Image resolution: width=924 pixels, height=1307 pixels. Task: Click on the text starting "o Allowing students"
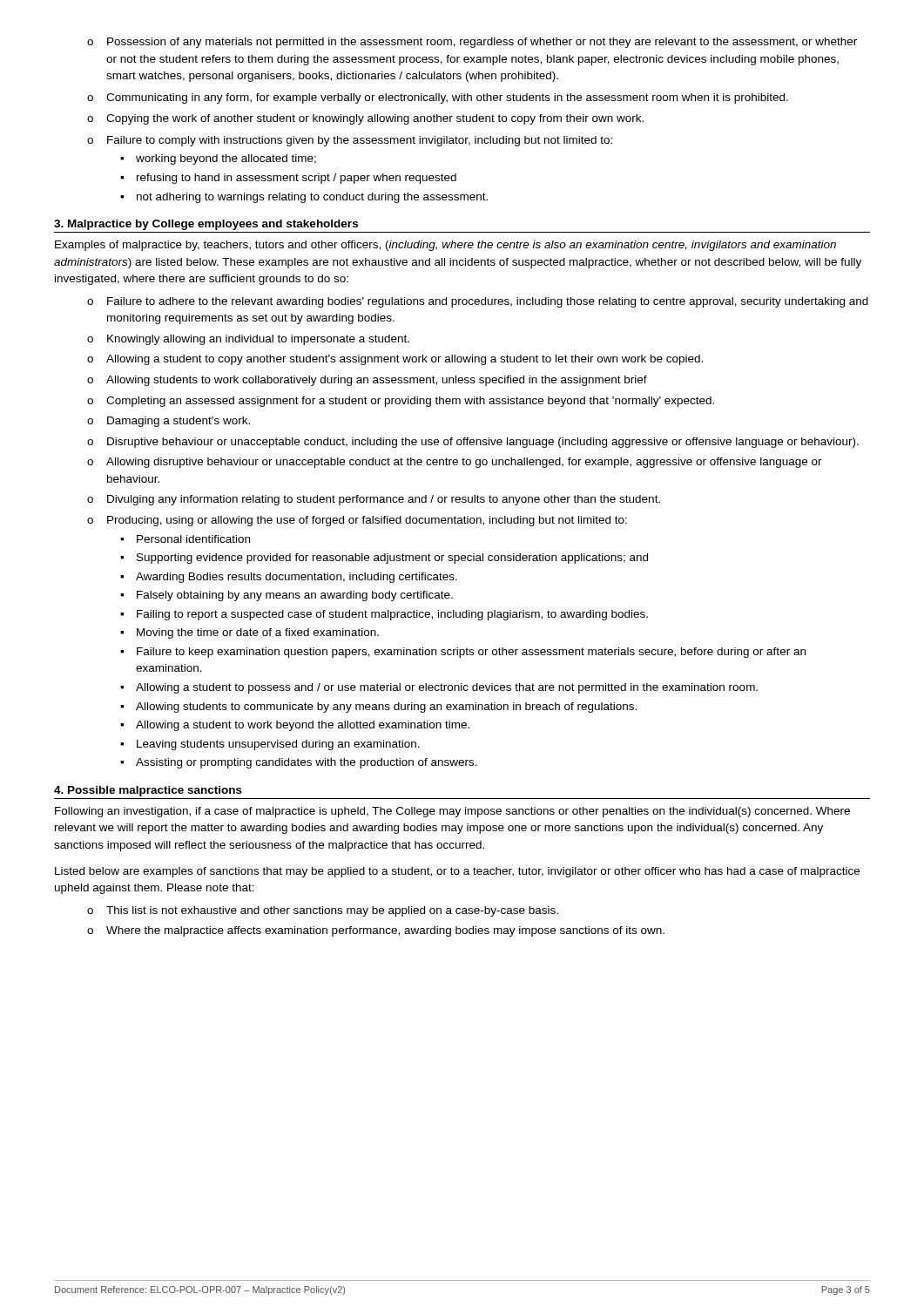479,380
